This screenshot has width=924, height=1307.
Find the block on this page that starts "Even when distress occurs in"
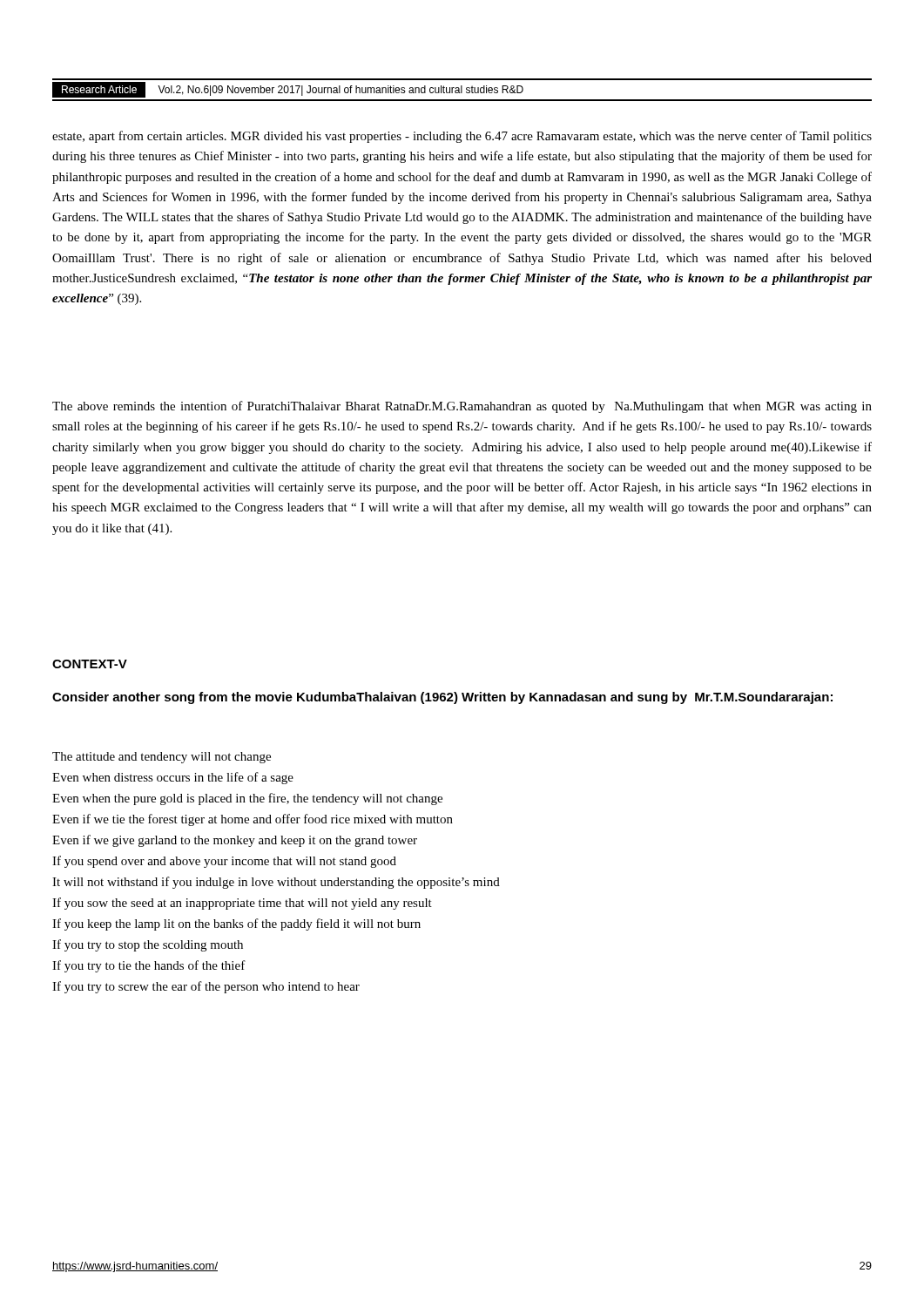point(173,777)
